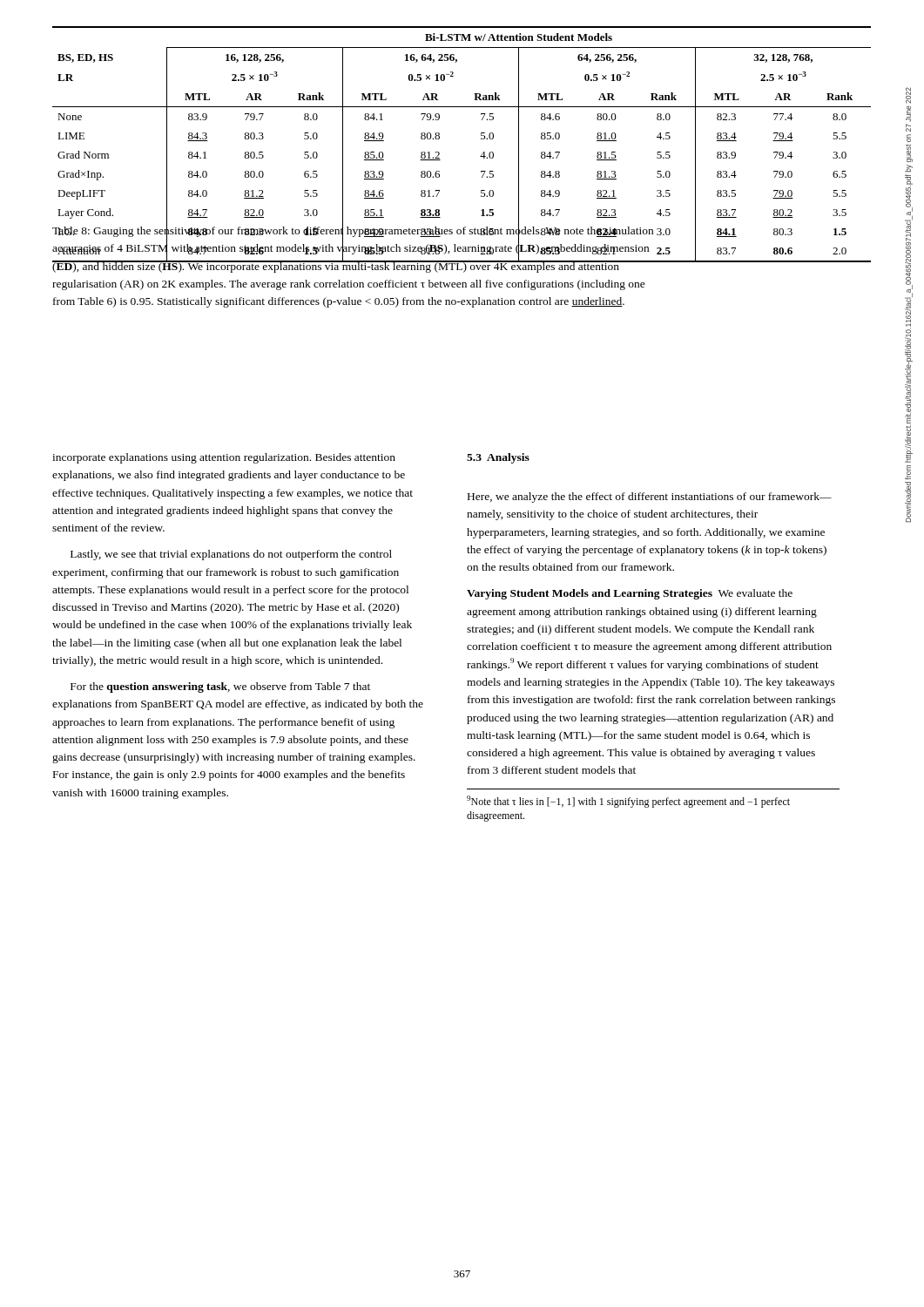Locate the text block with the text "incorporate explanations using attention regularization."
The height and width of the screenshot is (1307, 924).
coord(239,625)
